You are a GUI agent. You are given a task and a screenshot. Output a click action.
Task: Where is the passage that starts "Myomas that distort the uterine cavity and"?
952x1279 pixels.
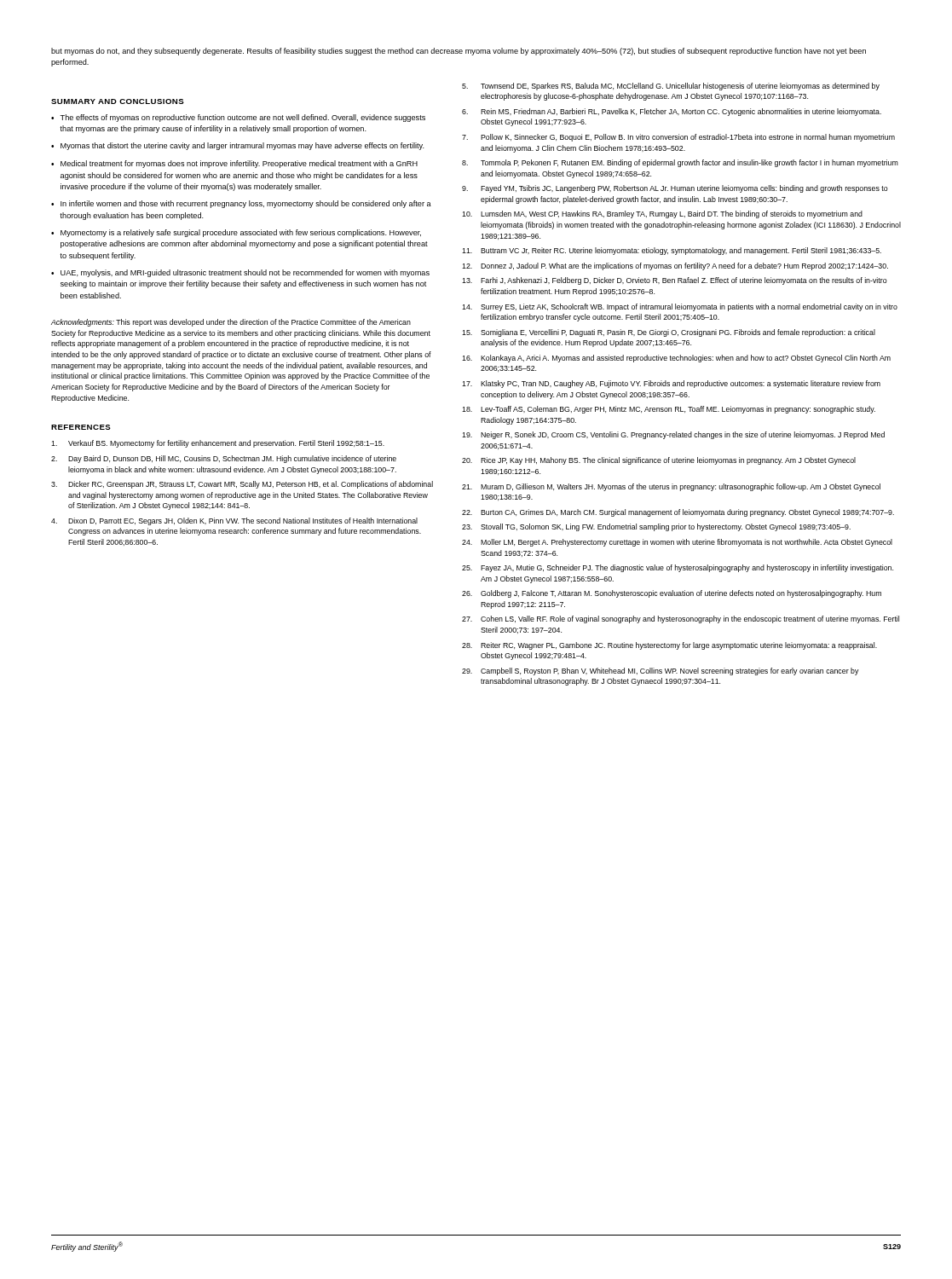(242, 146)
